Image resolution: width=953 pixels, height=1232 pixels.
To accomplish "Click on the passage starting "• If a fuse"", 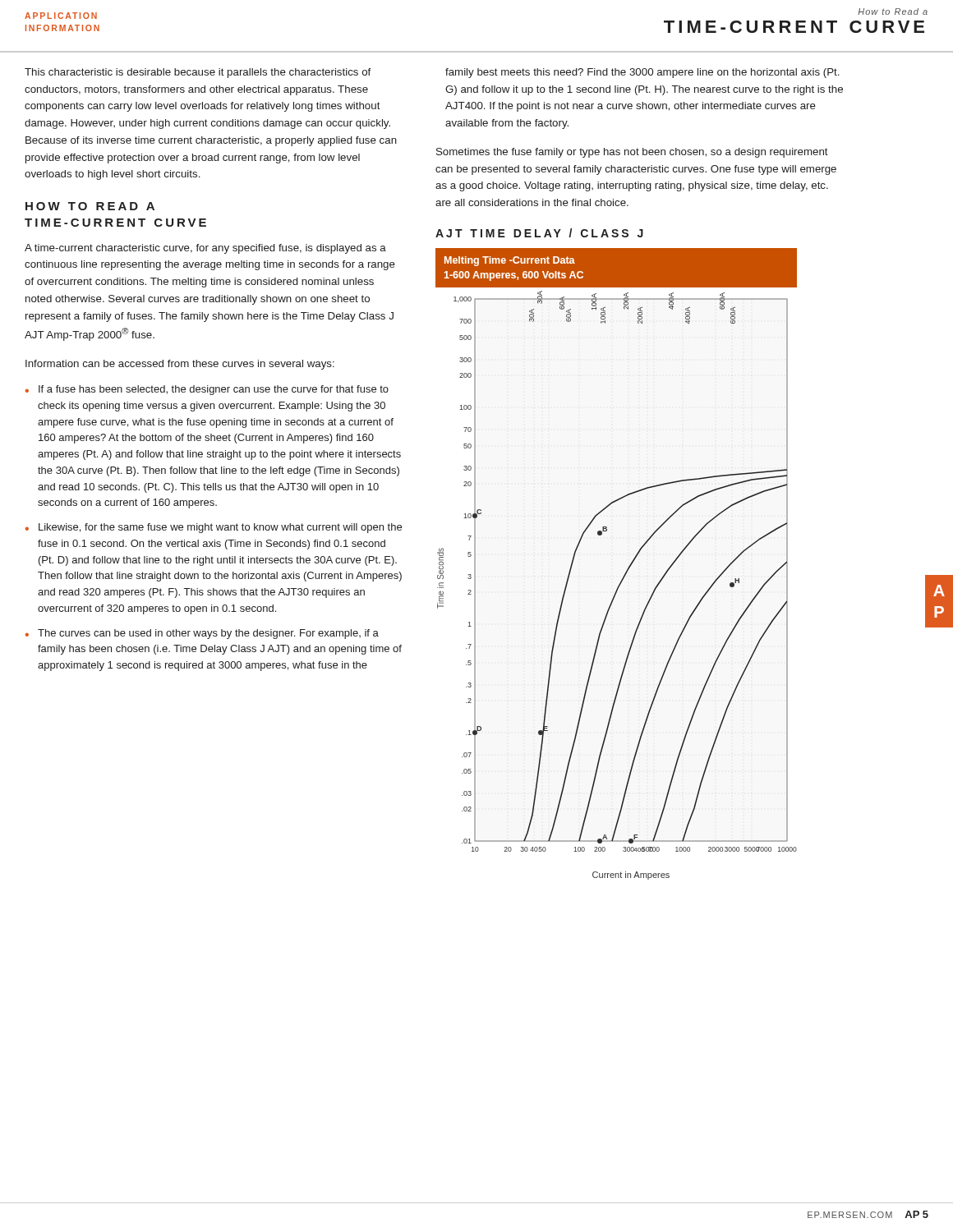I will click(x=213, y=445).
